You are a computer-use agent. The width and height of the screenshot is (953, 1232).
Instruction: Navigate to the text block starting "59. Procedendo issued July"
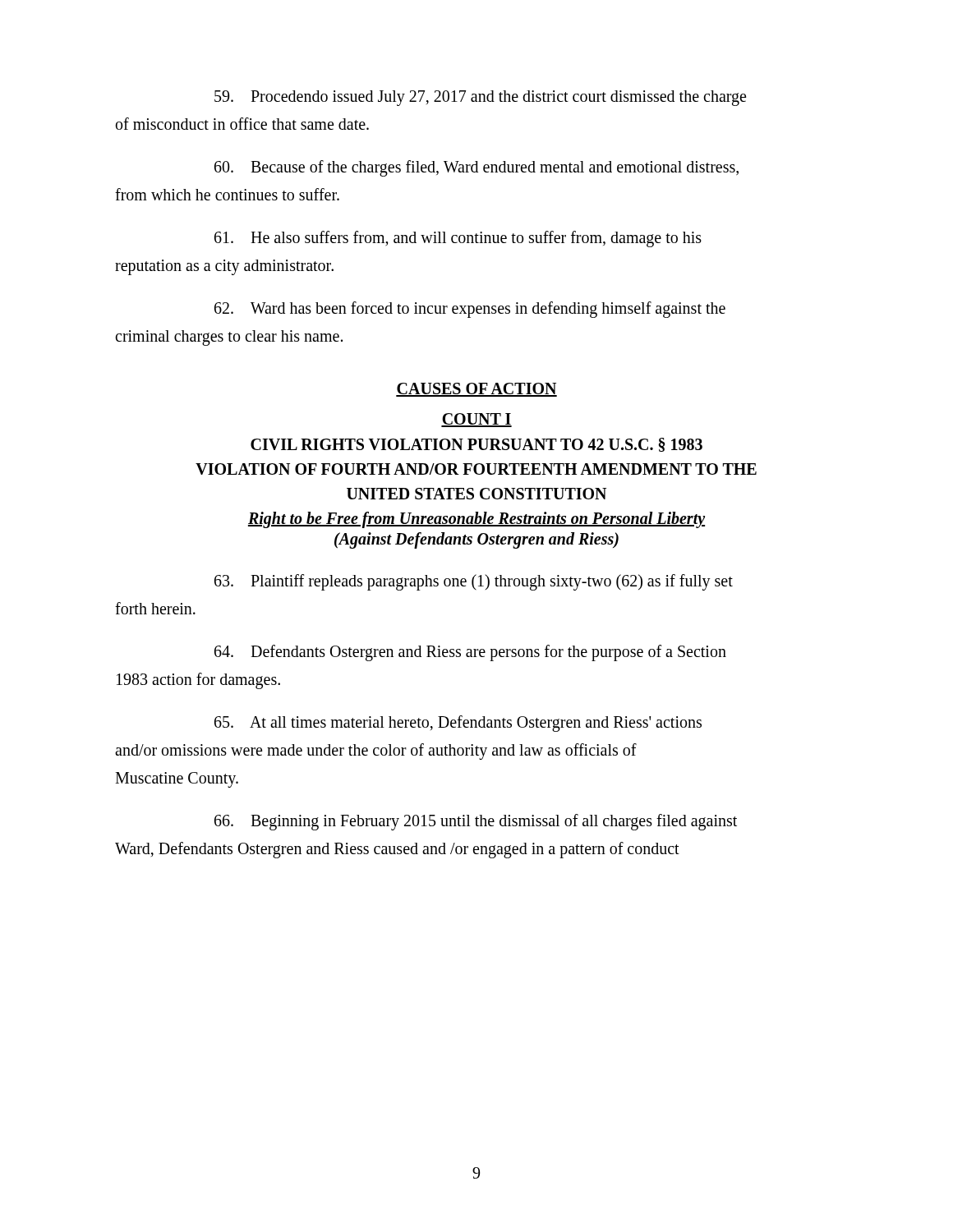(x=476, y=110)
